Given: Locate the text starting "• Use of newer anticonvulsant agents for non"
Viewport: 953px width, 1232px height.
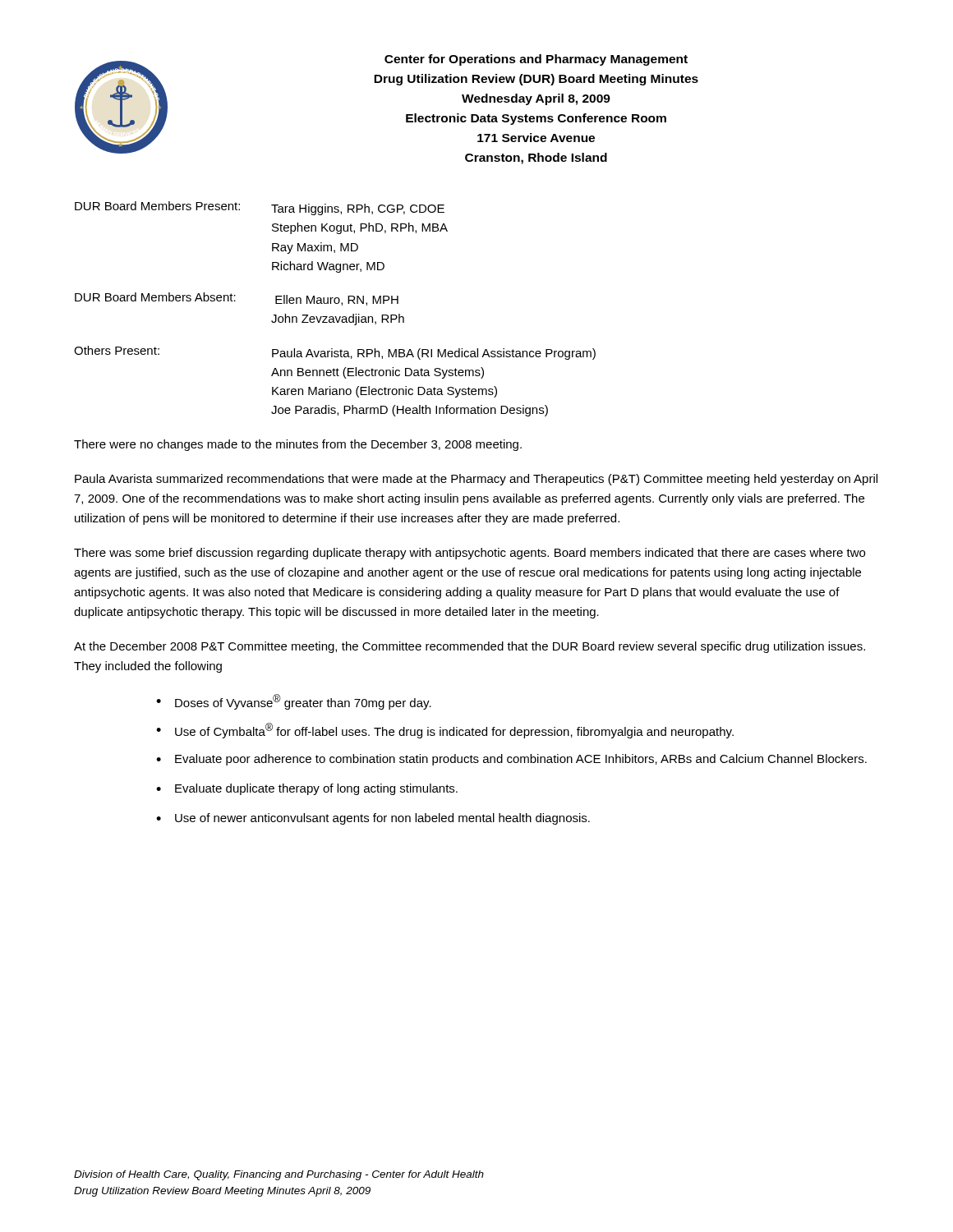Looking at the screenshot, I should click(518, 819).
